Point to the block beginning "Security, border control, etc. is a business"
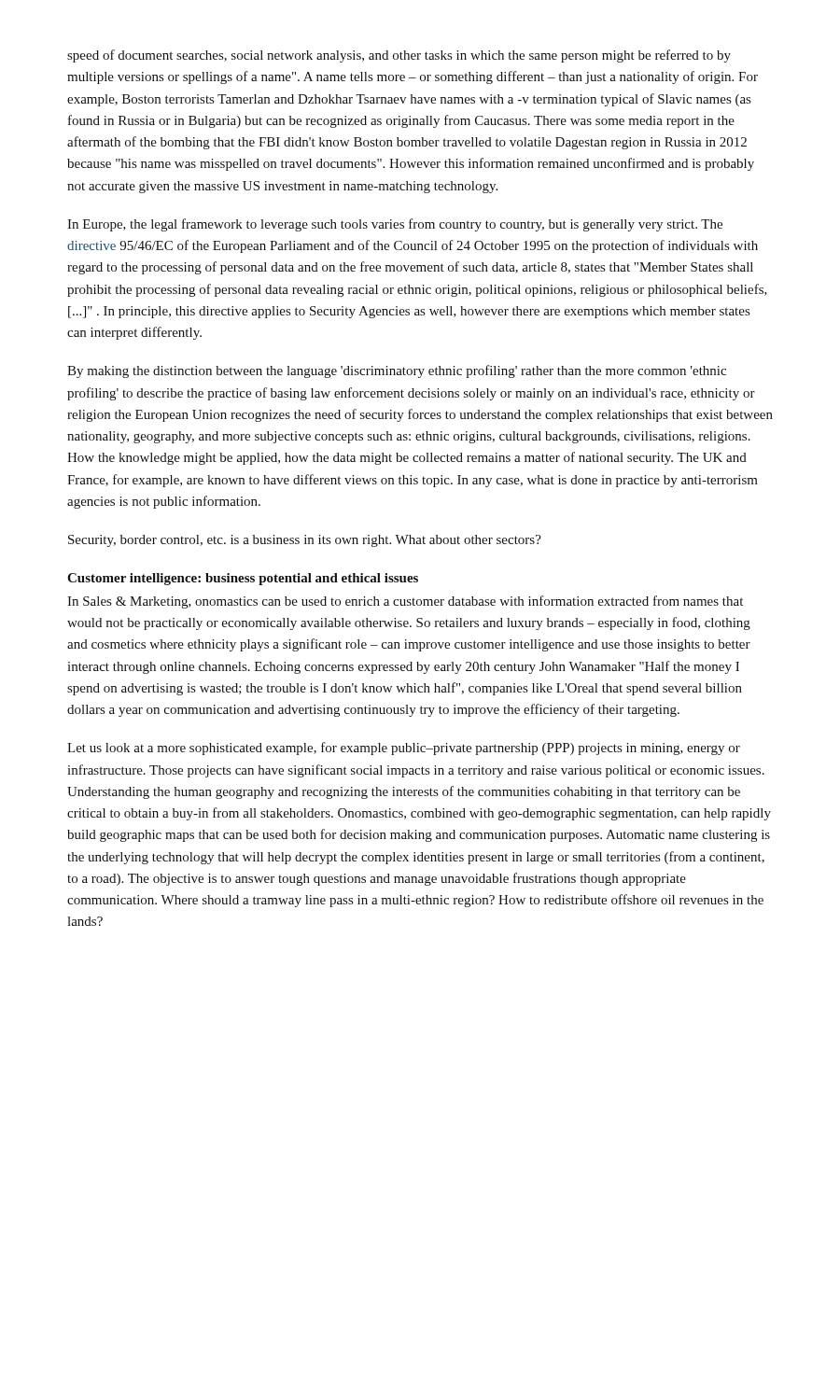Image resolution: width=840 pixels, height=1400 pixels. (x=304, y=539)
